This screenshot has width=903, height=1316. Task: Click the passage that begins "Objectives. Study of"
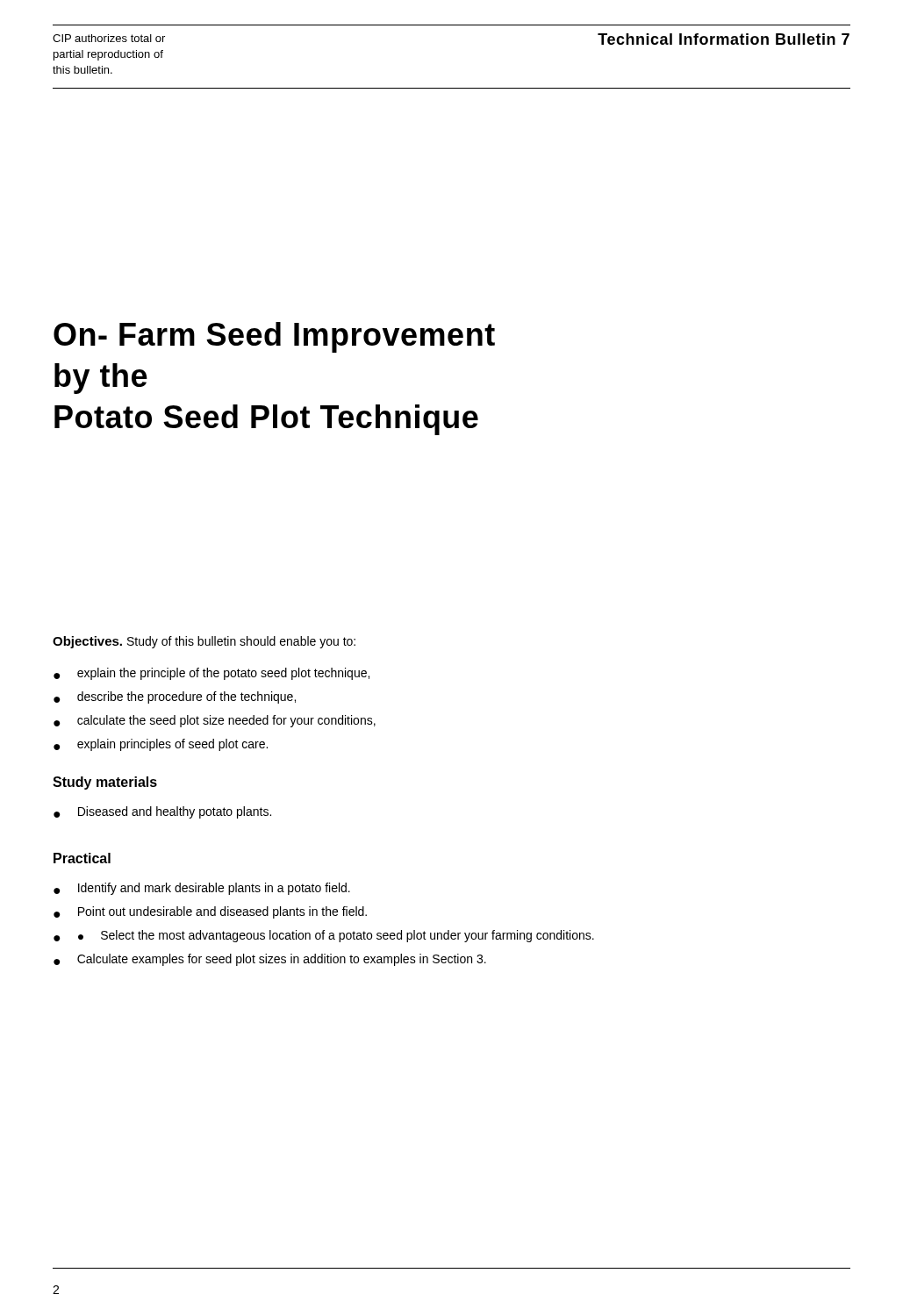pos(205,641)
